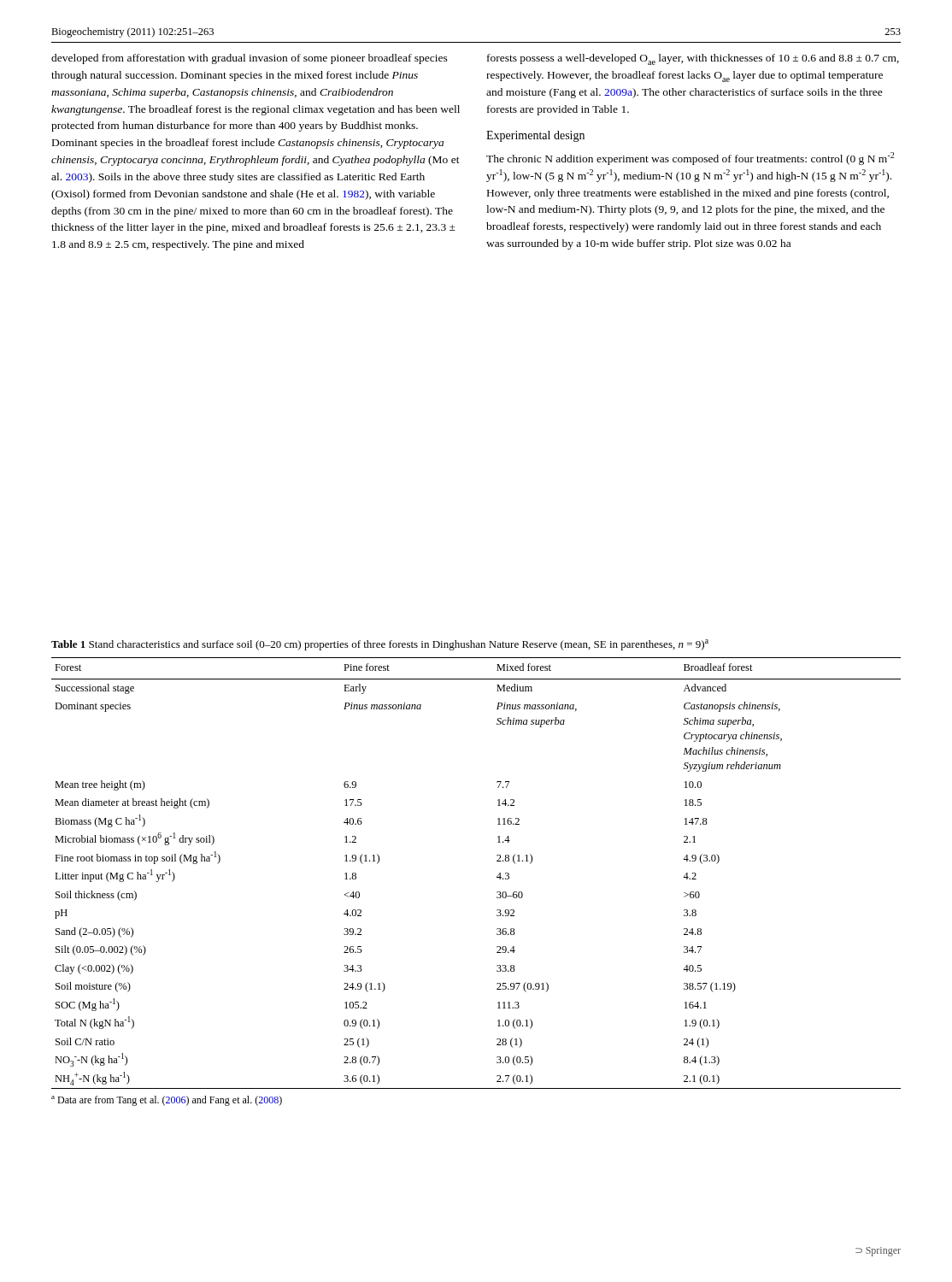Where is the passage that starts "developed from afforestation with gradual invasion"?
Screen dimensions: 1282x952
pos(259,151)
